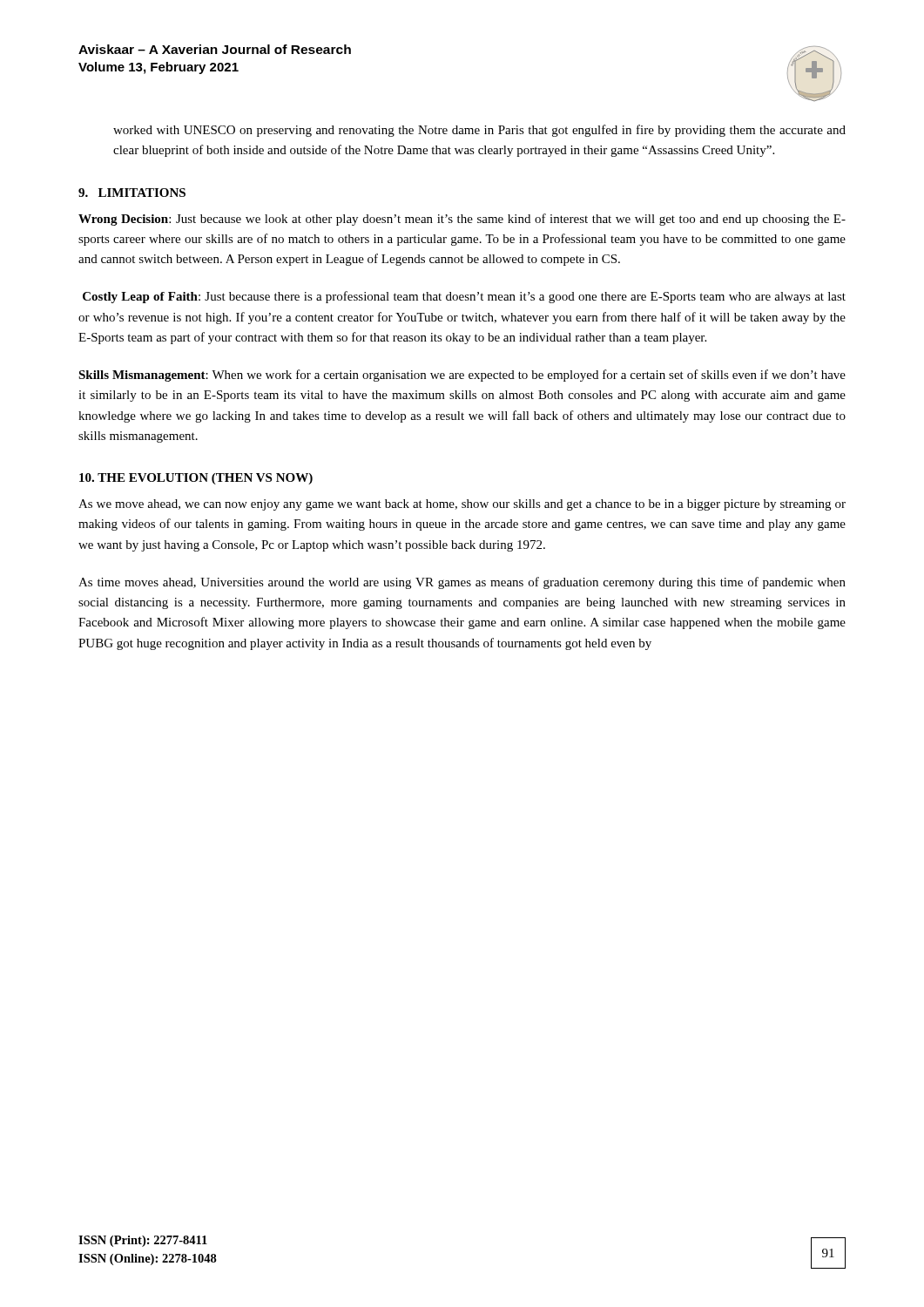
Task: Locate the section header that reads "10. THE EVOLUTION (THEN VS NOW)"
Action: (x=196, y=478)
